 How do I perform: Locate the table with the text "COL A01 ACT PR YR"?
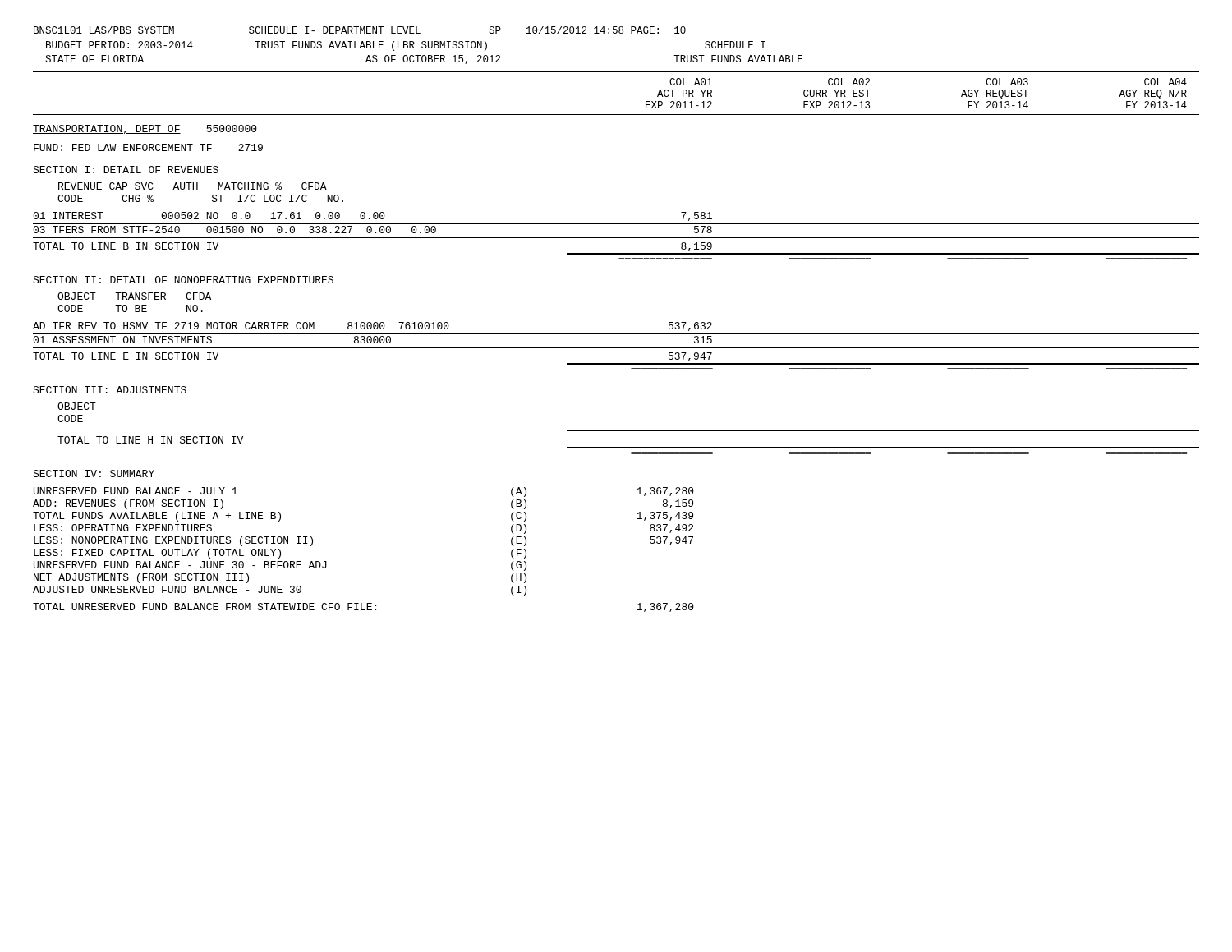click(x=616, y=345)
